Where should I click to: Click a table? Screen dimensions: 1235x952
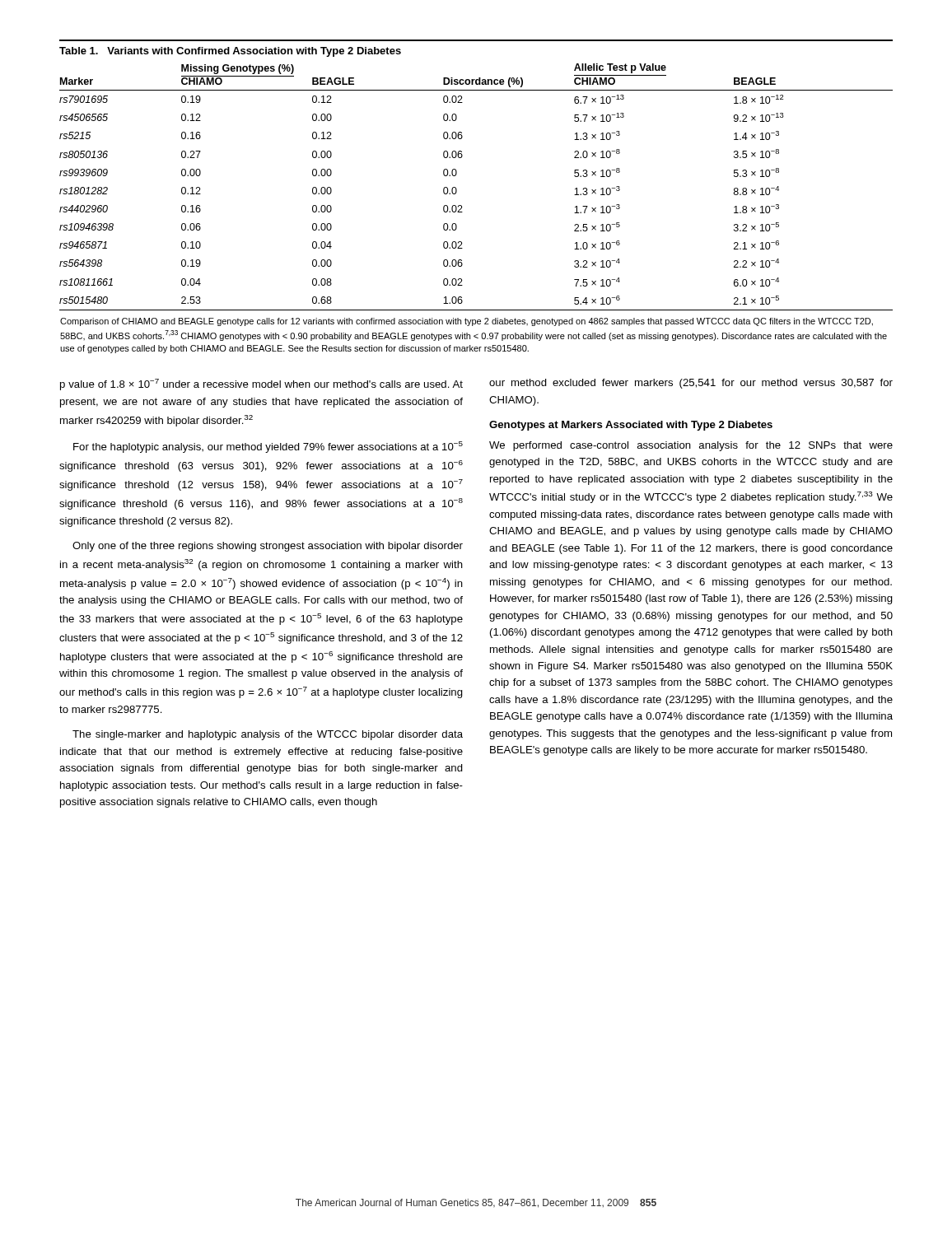click(476, 198)
